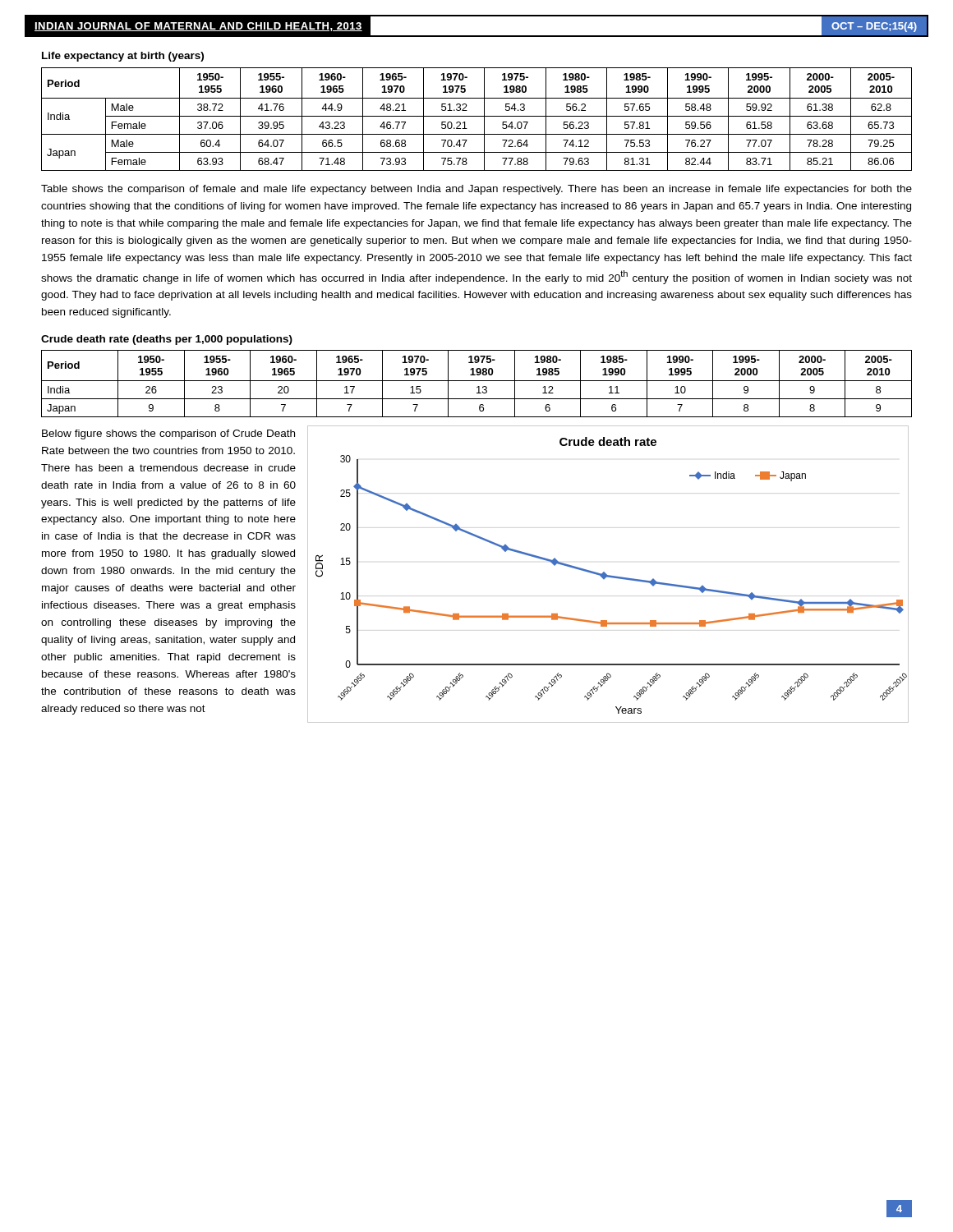
Task: Locate the block of text that opens with "Below figure shows the comparison of Crude Death"
Action: pos(168,571)
